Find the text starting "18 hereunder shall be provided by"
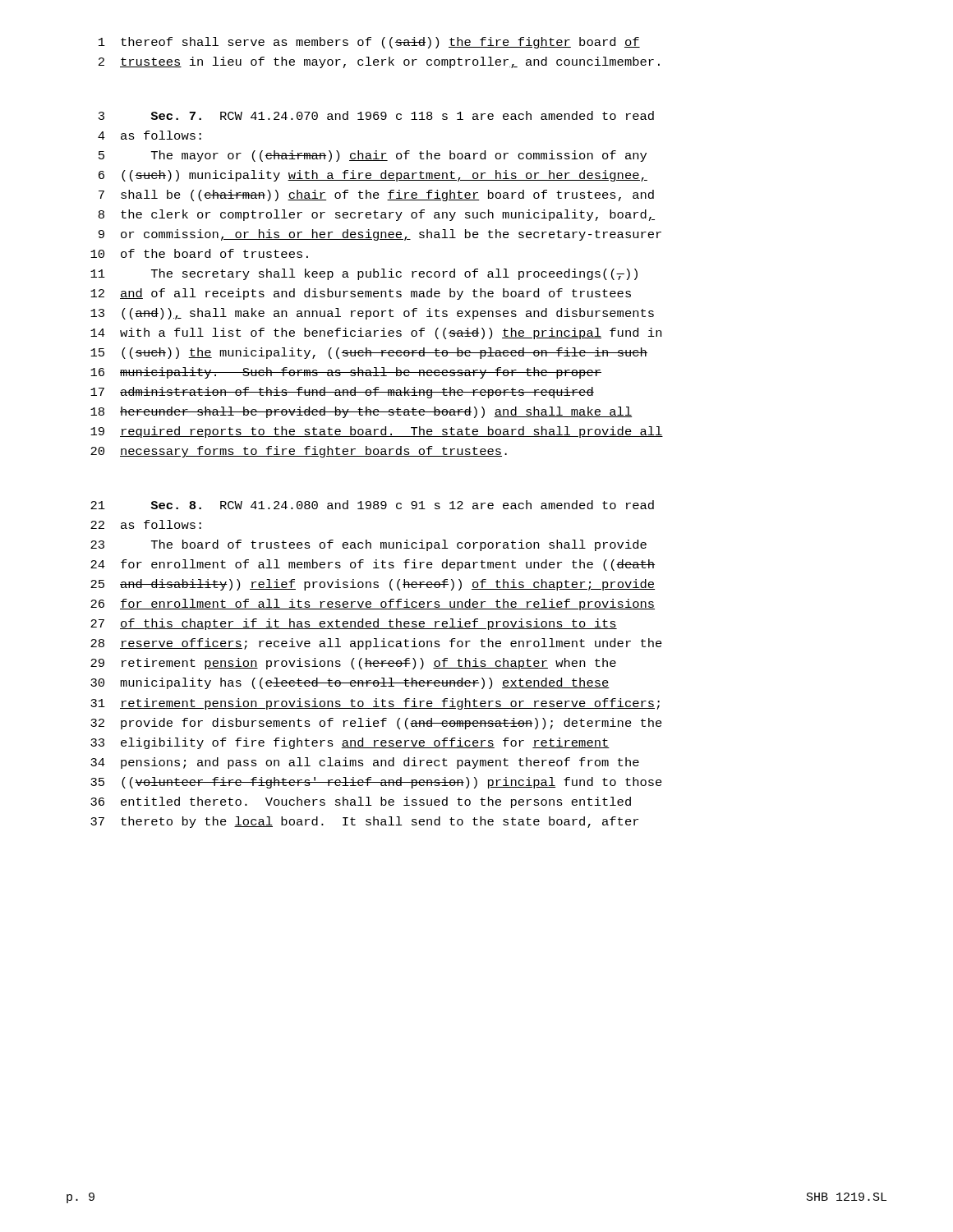953x1232 pixels. 476,413
